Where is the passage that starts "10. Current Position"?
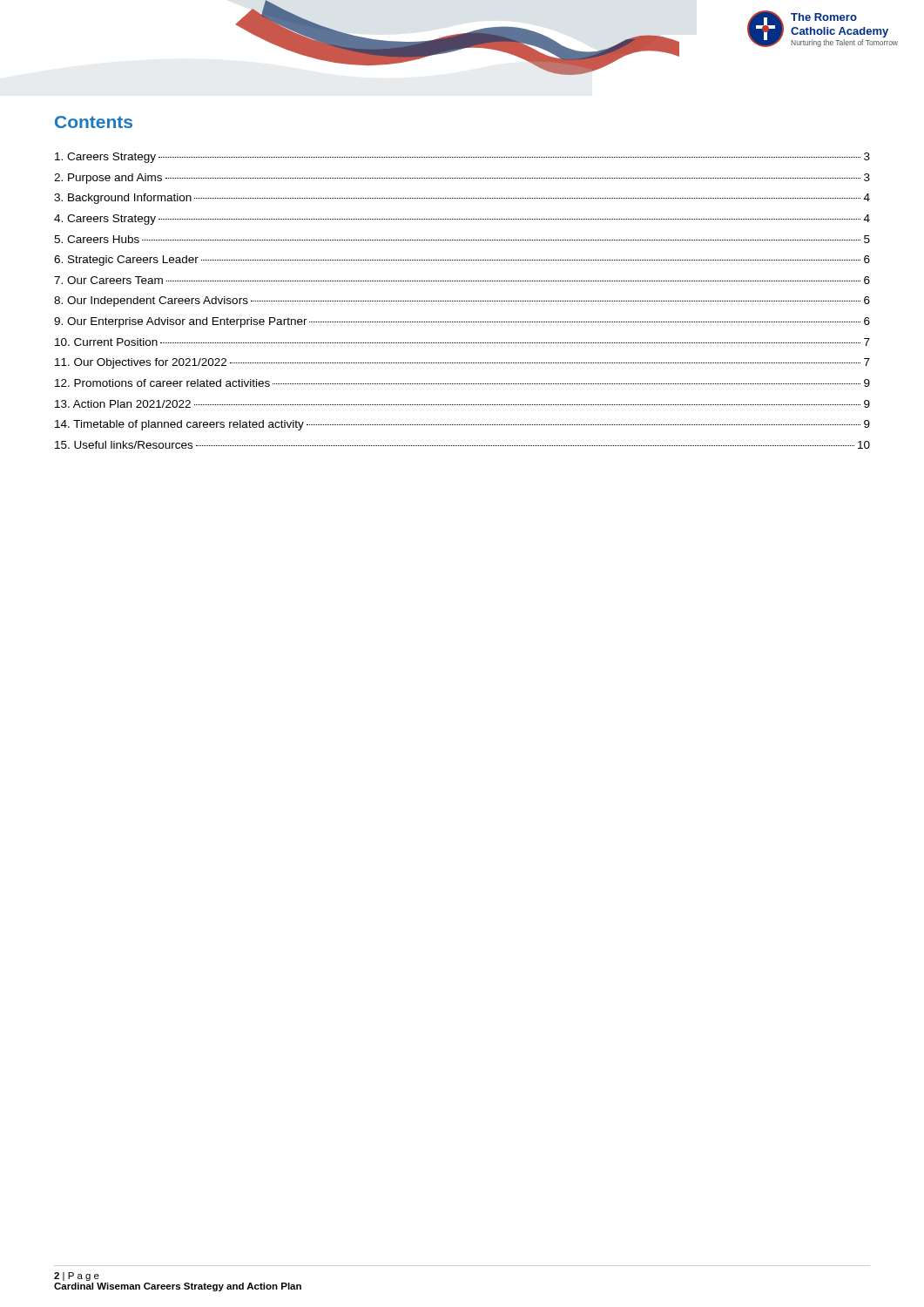This screenshot has height=1307, width=924. coord(462,342)
